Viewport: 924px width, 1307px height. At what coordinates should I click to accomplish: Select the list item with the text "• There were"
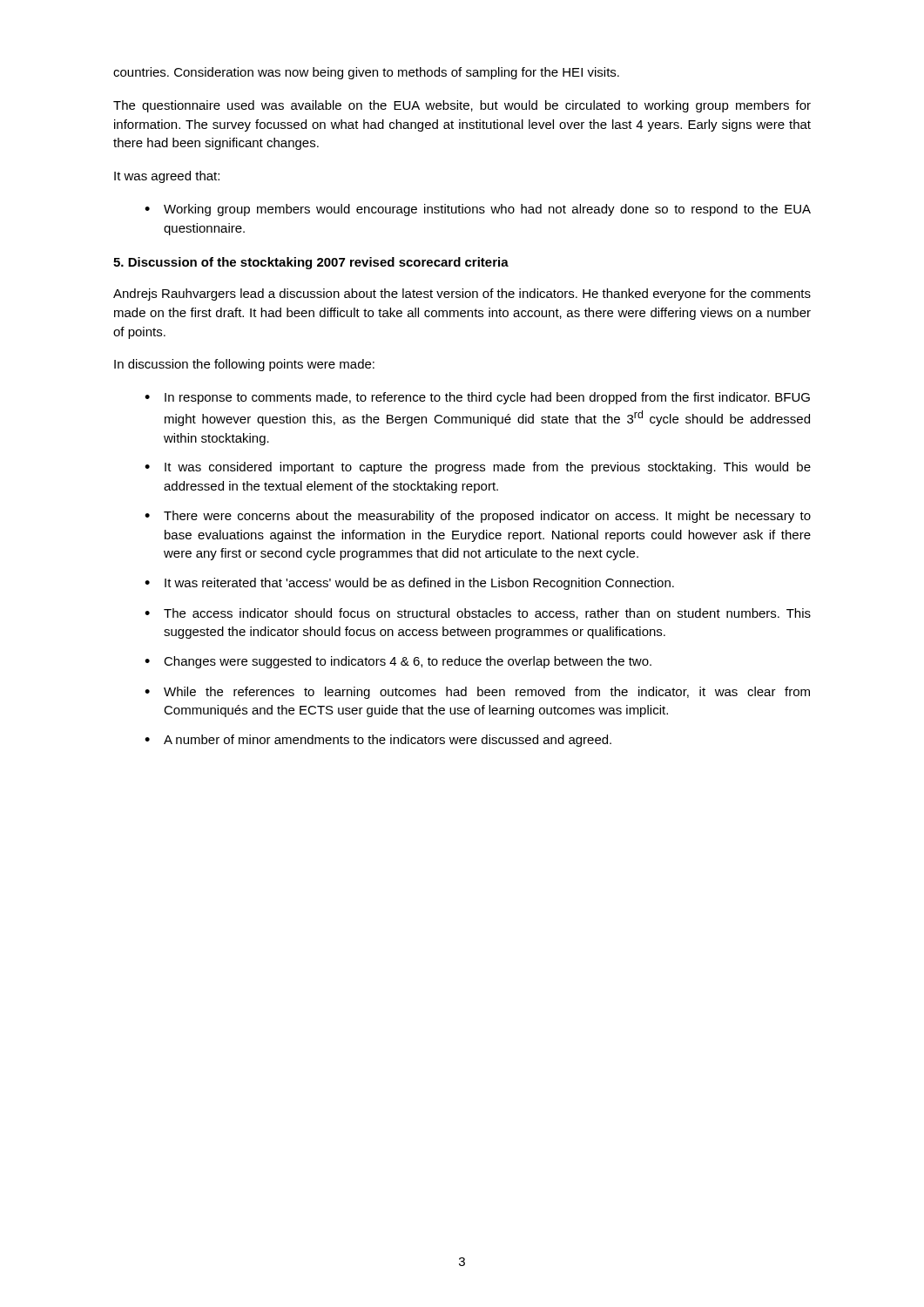point(478,534)
